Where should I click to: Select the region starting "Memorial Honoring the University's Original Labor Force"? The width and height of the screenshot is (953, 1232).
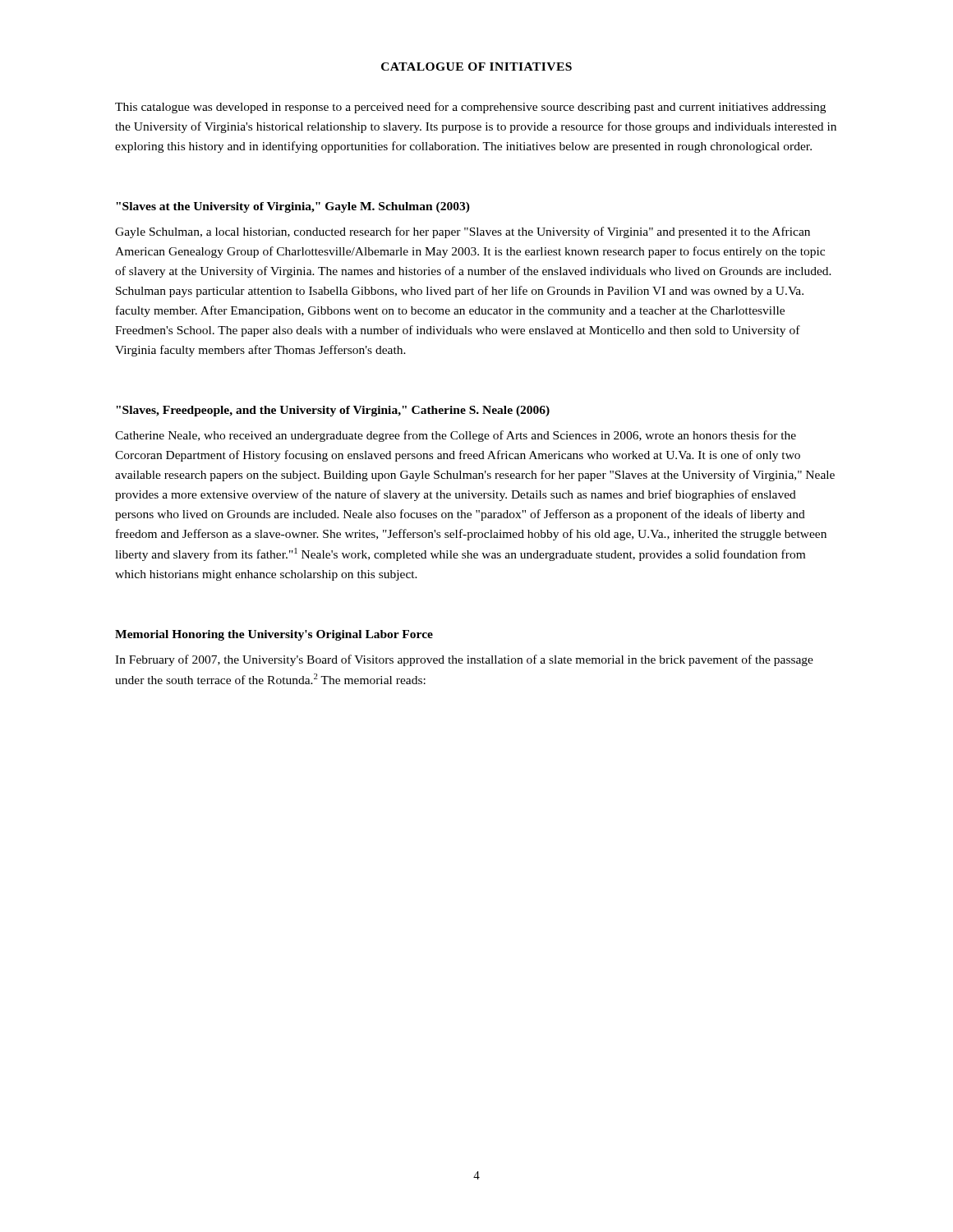274,634
